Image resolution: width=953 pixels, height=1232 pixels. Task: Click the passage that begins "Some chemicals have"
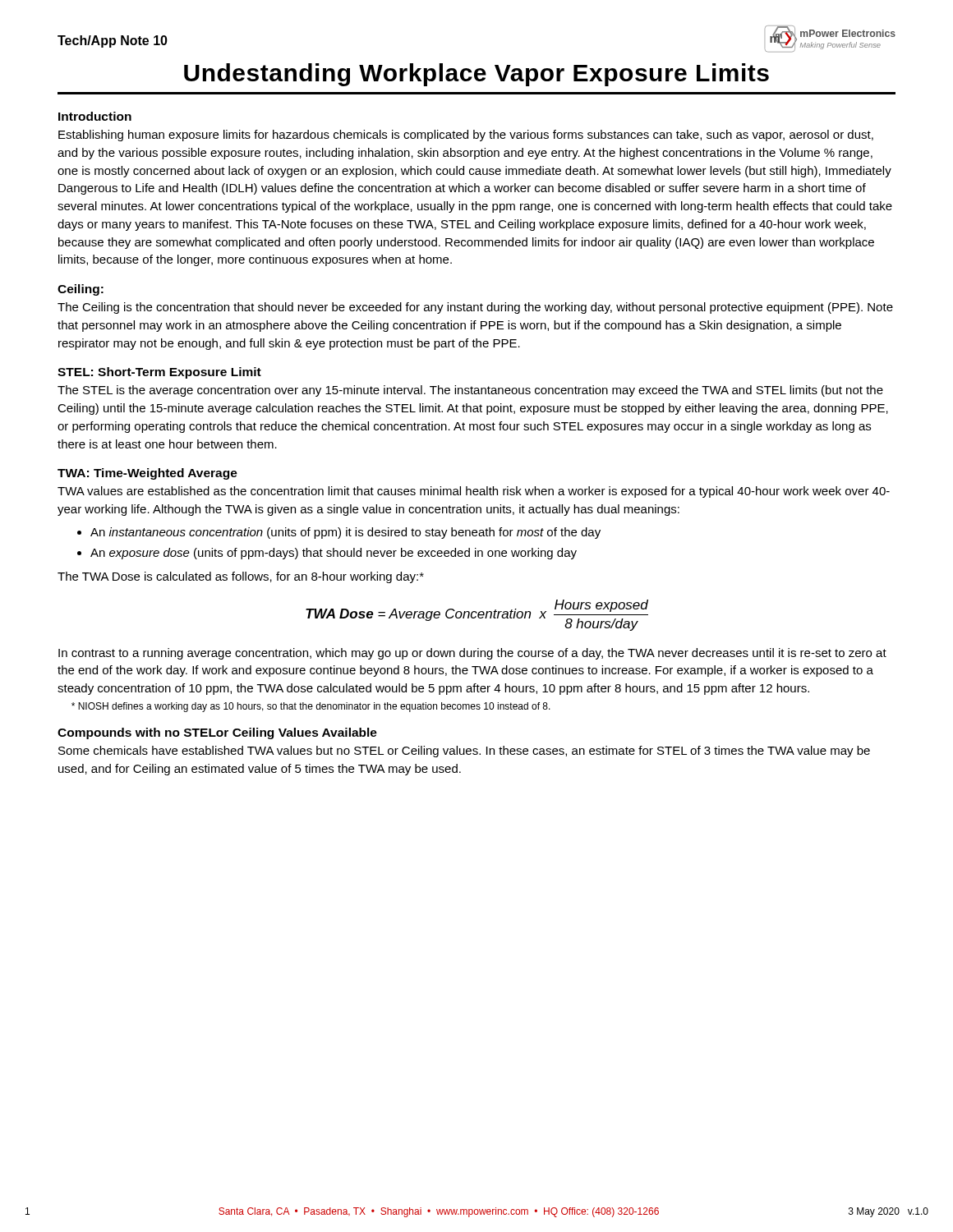[x=464, y=759]
